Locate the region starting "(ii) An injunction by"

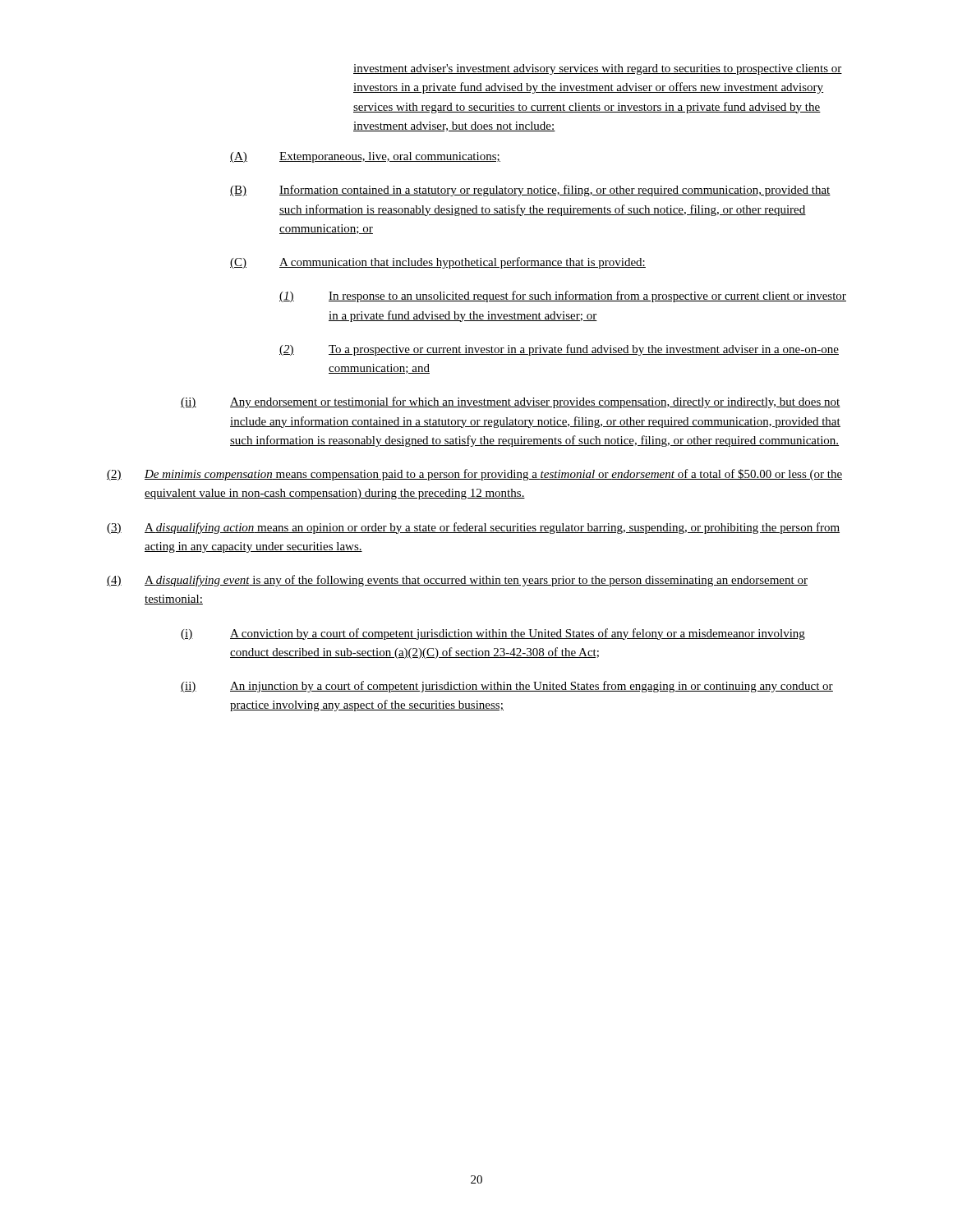(x=513, y=696)
